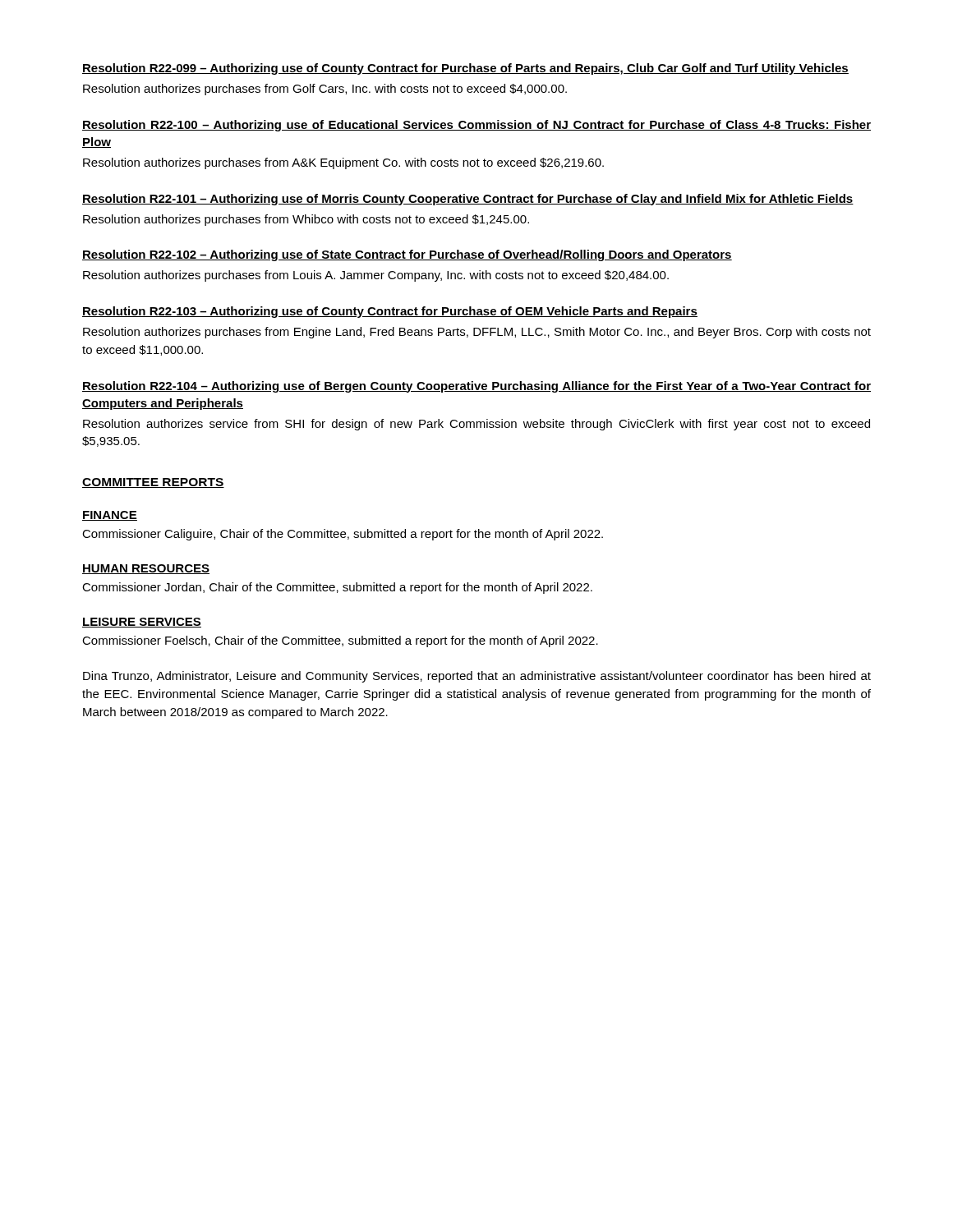Locate the element starting "Commissioner Jordan, Chair"

(x=338, y=587)
